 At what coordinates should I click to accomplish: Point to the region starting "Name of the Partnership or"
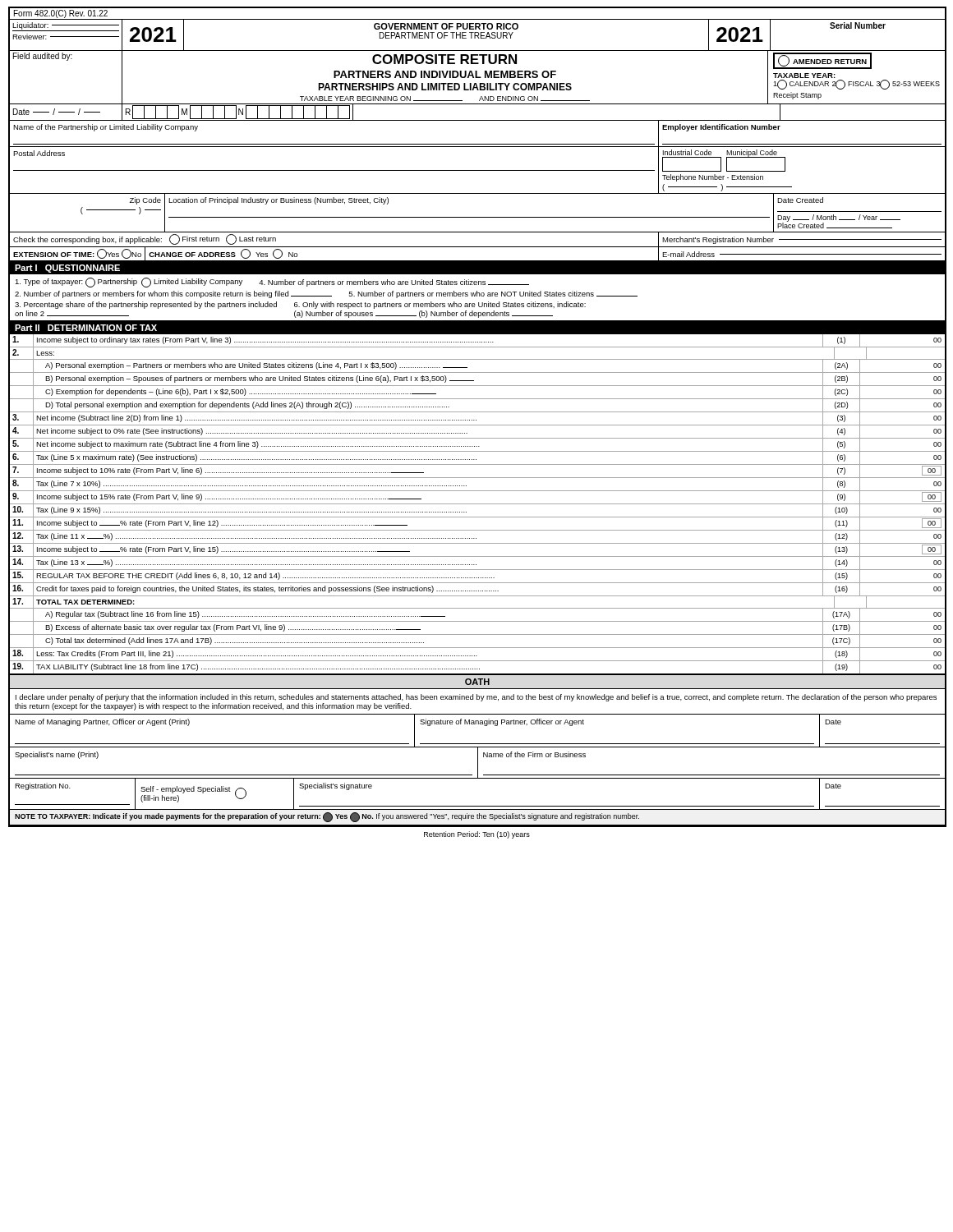tap(477, 134)
